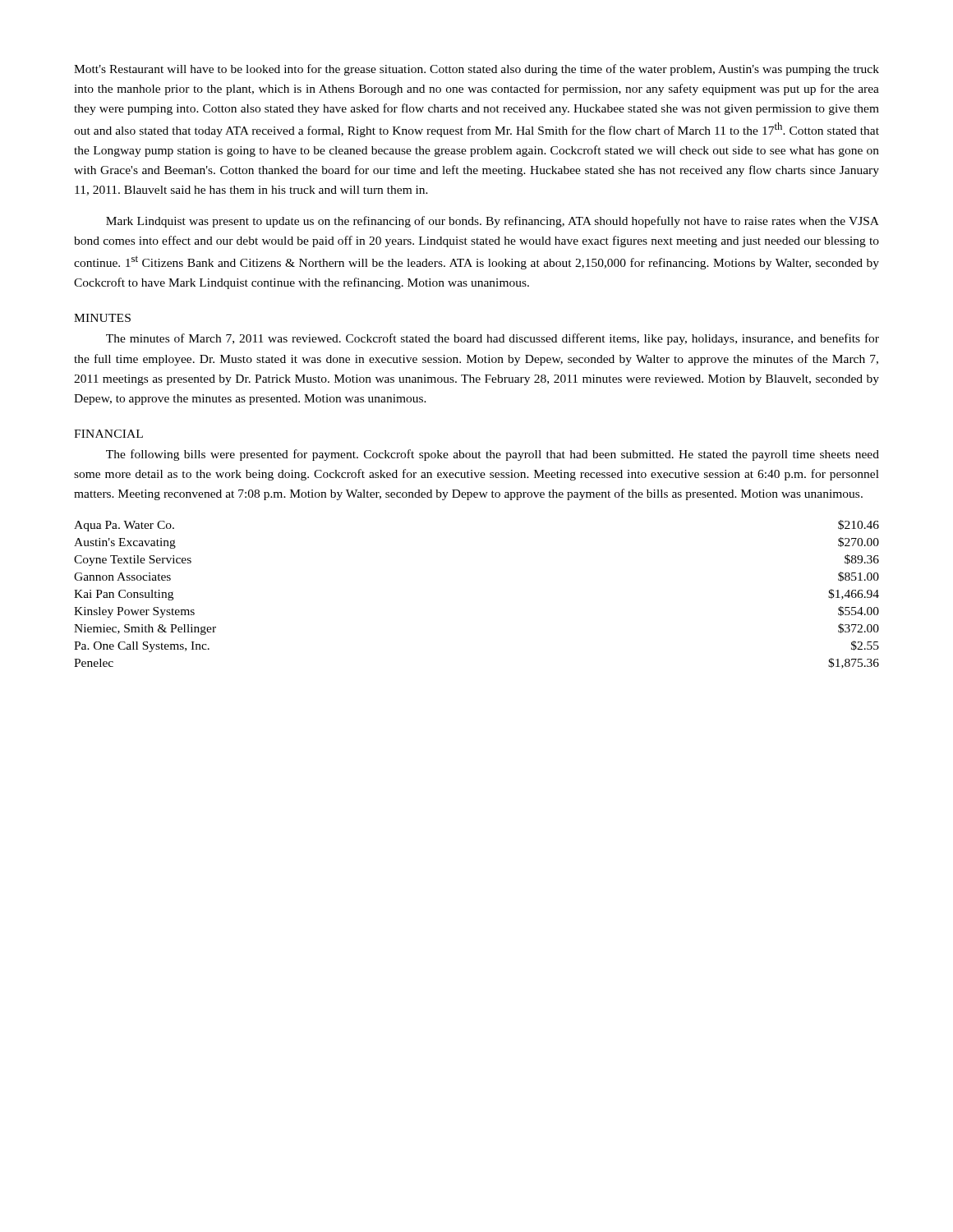Find the block on this page that starts "The following bills were presented for"
The height and width of the screenshot is (1232, 953).
476,474
